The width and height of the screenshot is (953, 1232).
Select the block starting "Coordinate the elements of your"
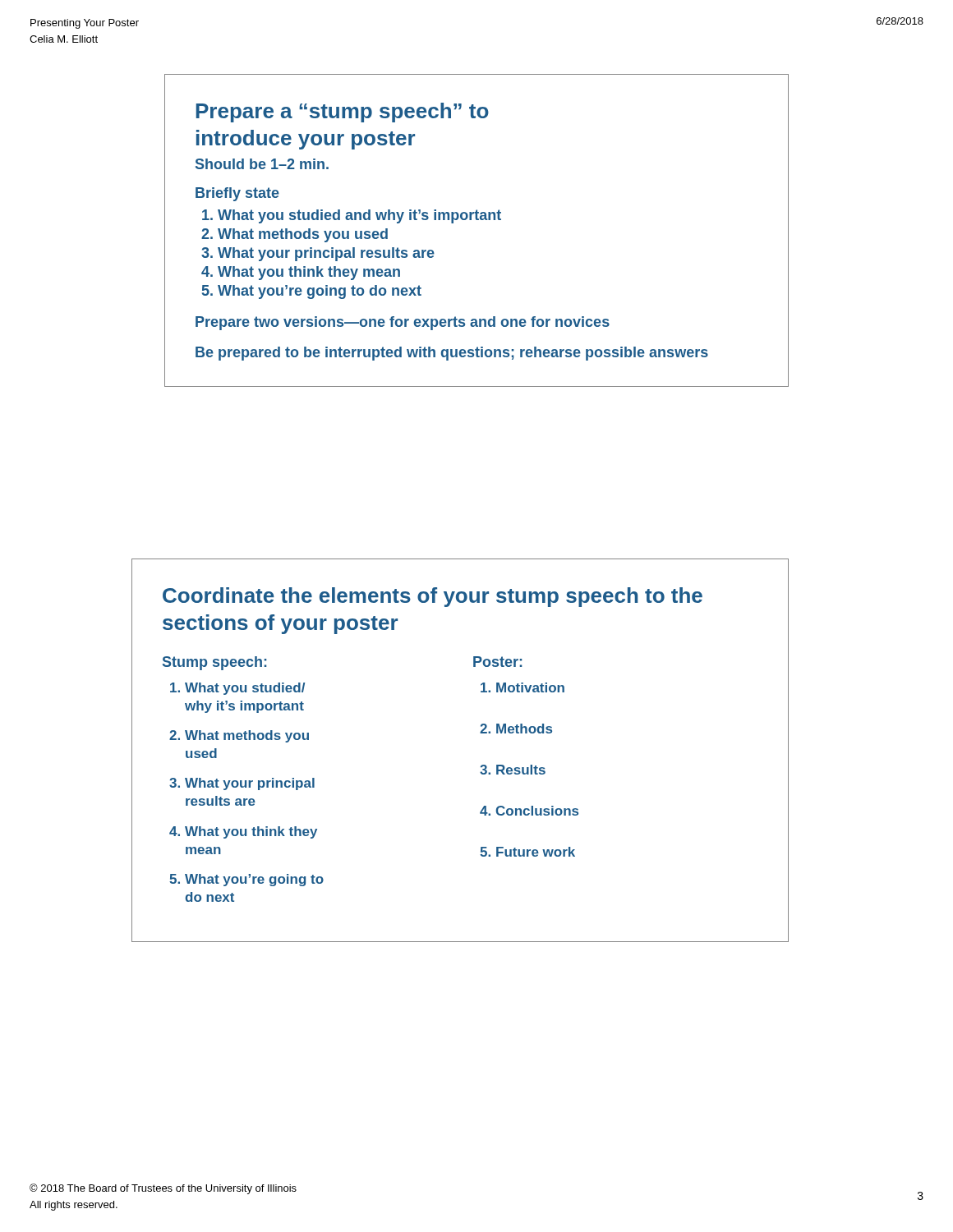point(432,609)
